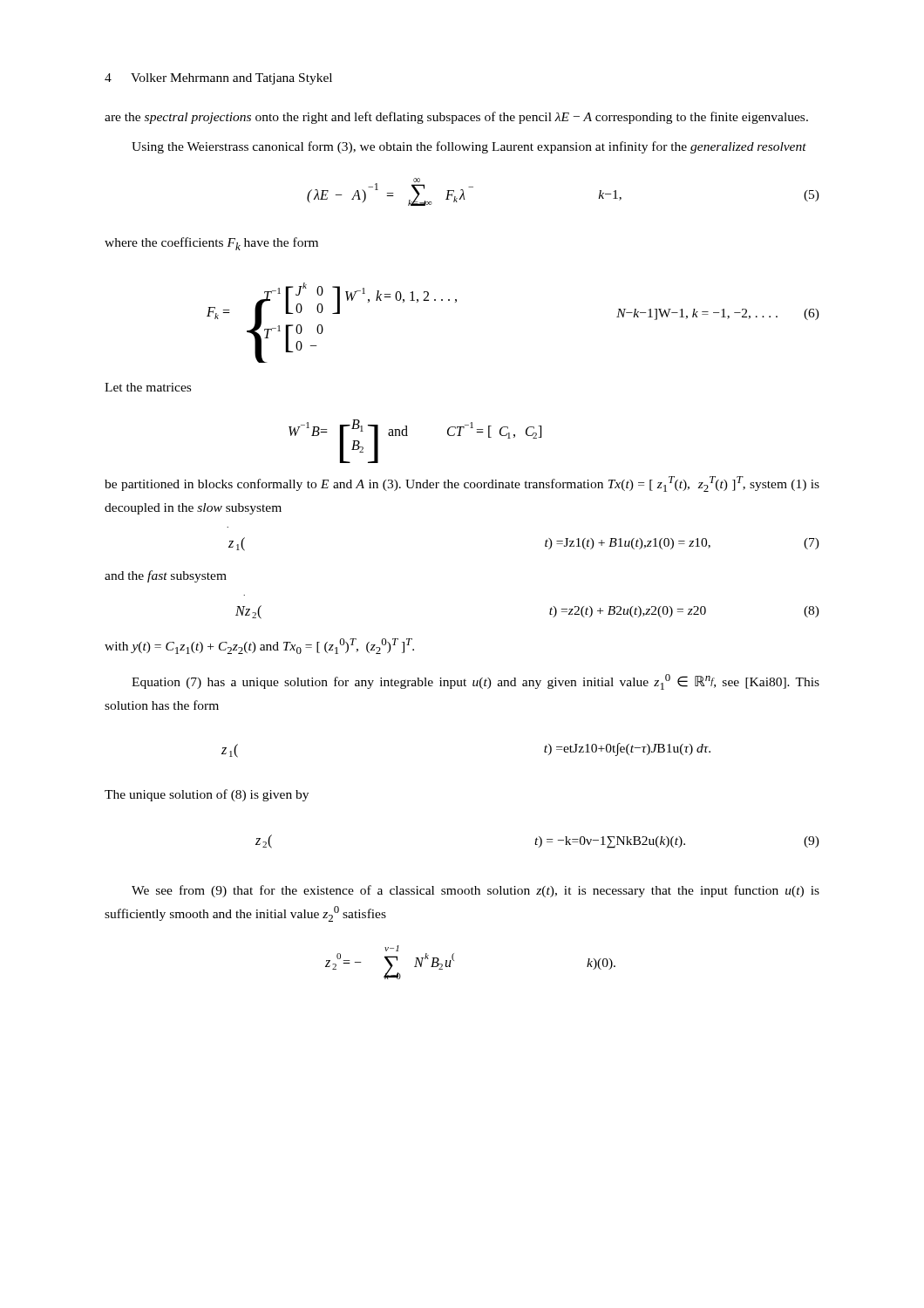
Task: Select the text starting "N ̇ z 2 (t) ="
Action: point(243,612)
